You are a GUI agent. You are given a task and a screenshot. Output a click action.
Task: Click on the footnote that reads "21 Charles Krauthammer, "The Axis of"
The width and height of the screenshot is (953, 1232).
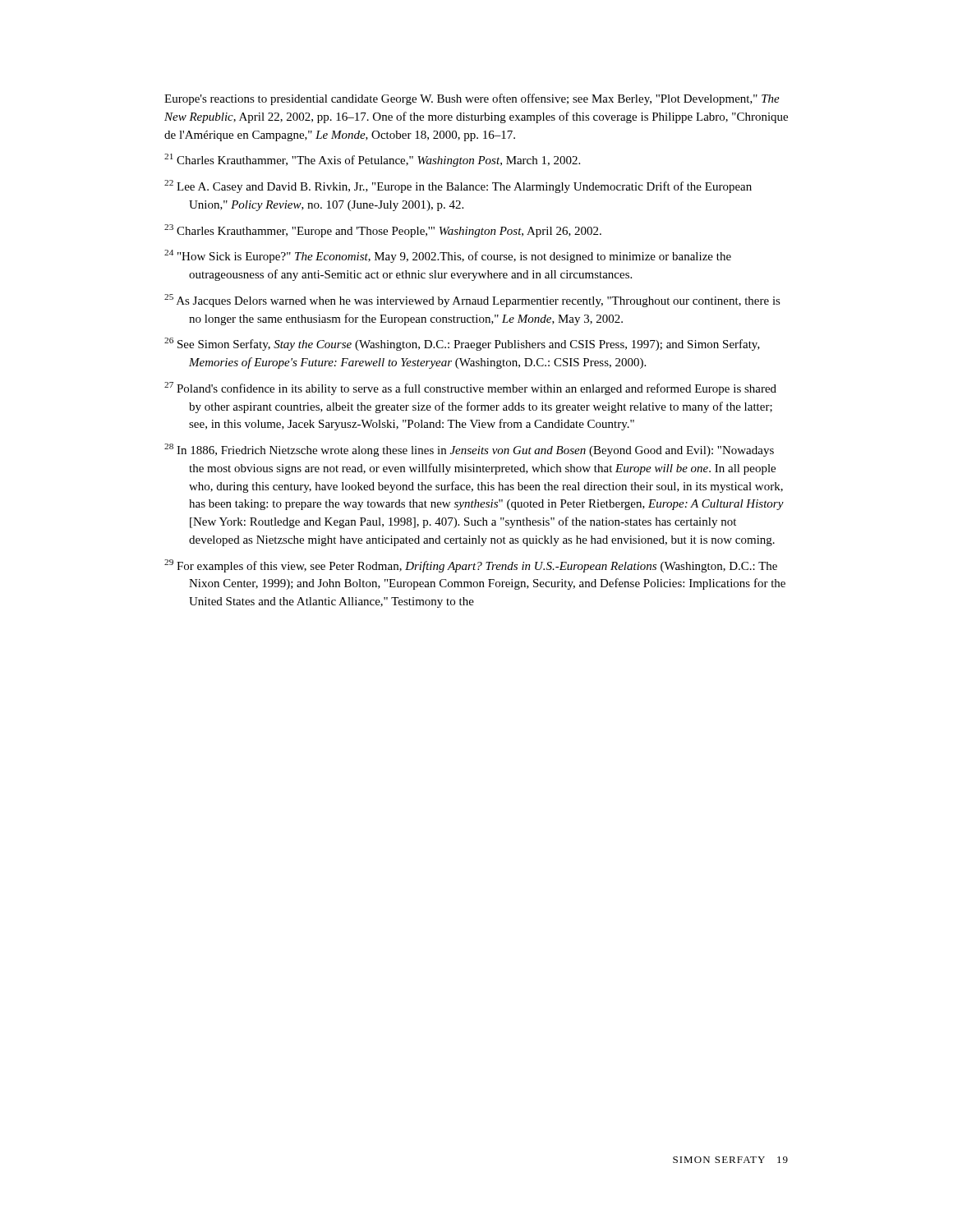coord(373,160)
